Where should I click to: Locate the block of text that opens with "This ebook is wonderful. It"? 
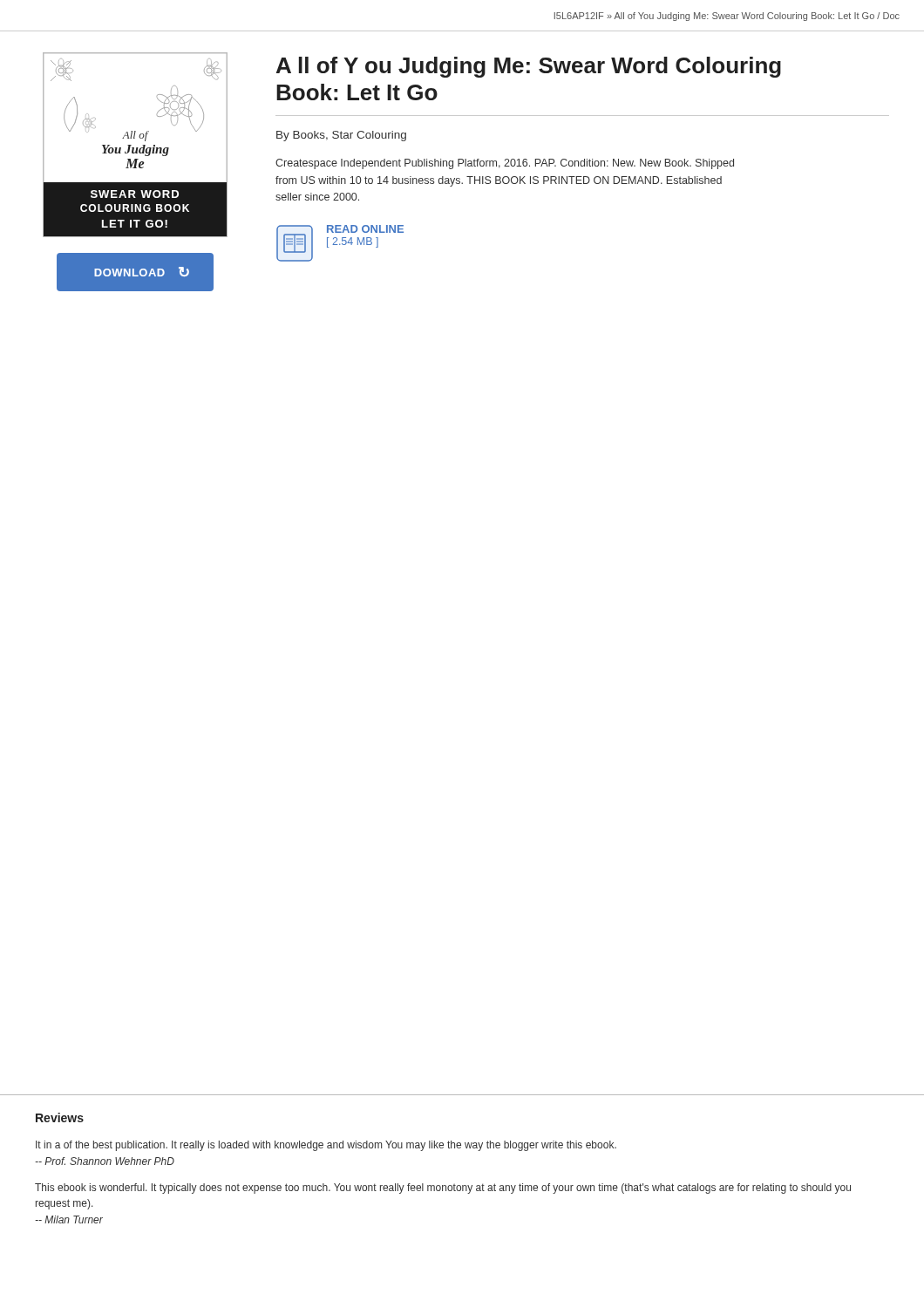click(x=443, y=1196)
